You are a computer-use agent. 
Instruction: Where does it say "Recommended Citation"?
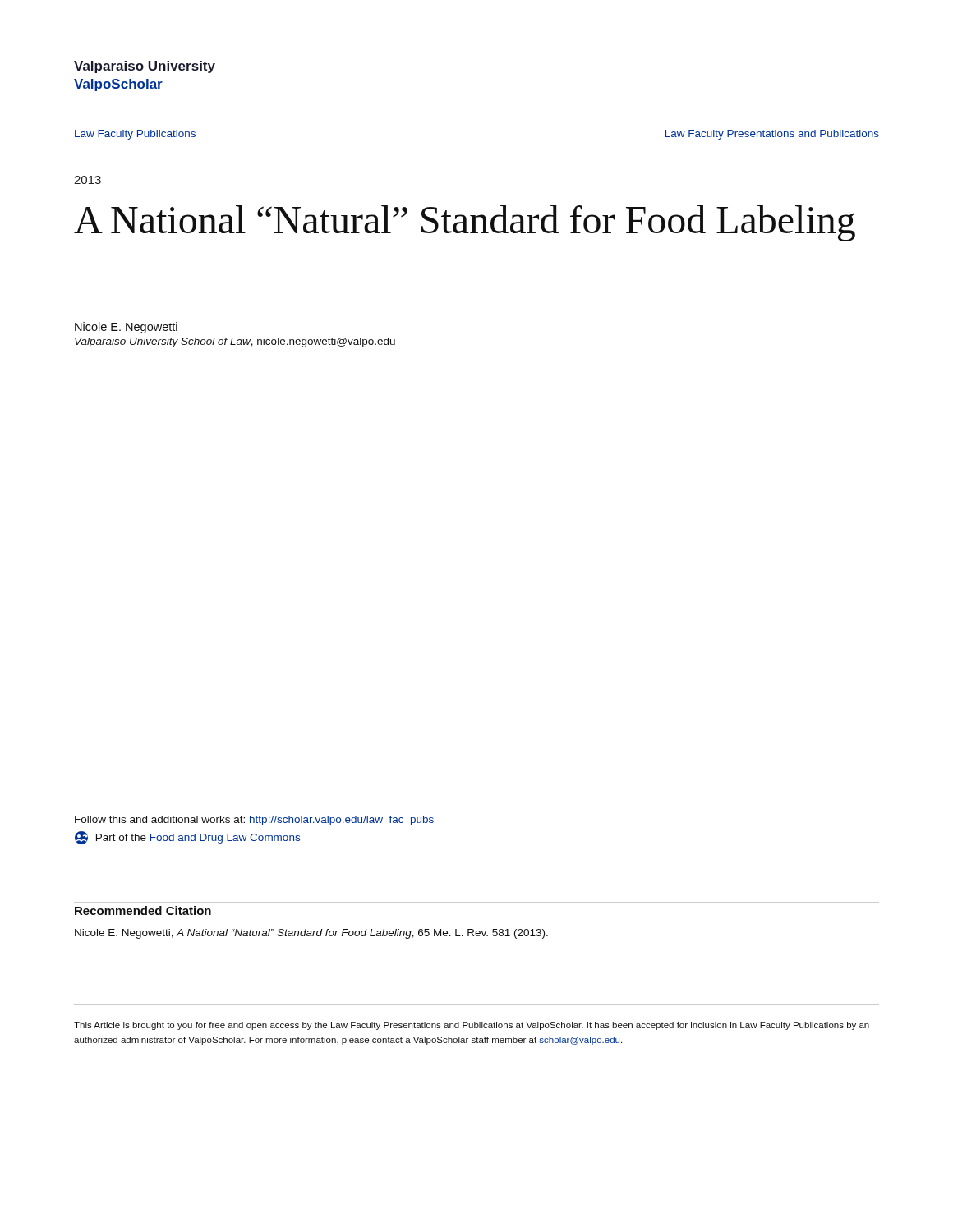click(143, 910)
